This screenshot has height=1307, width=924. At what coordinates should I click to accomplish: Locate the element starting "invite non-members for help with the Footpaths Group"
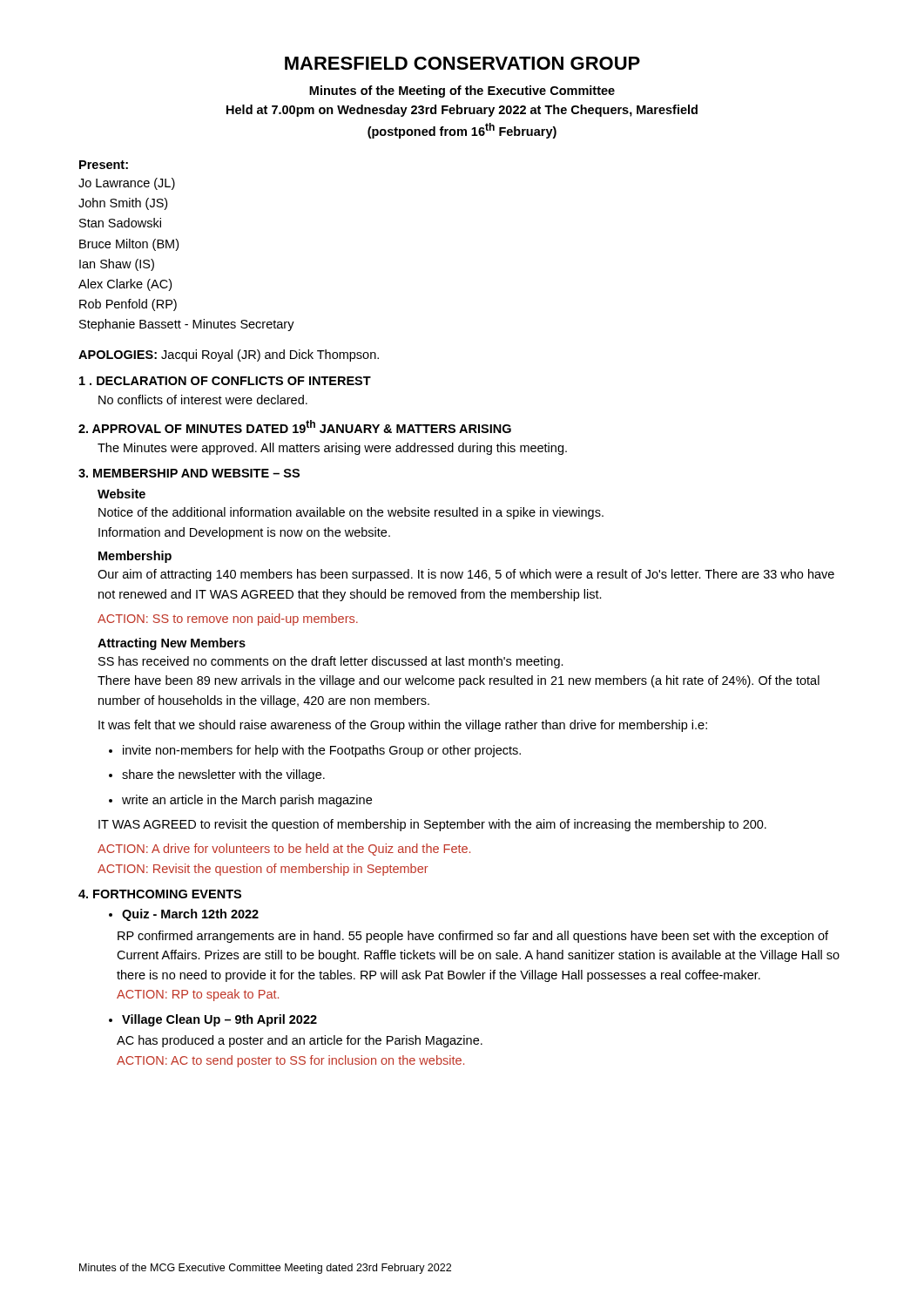pyautogui.click(x=472, y=750)
